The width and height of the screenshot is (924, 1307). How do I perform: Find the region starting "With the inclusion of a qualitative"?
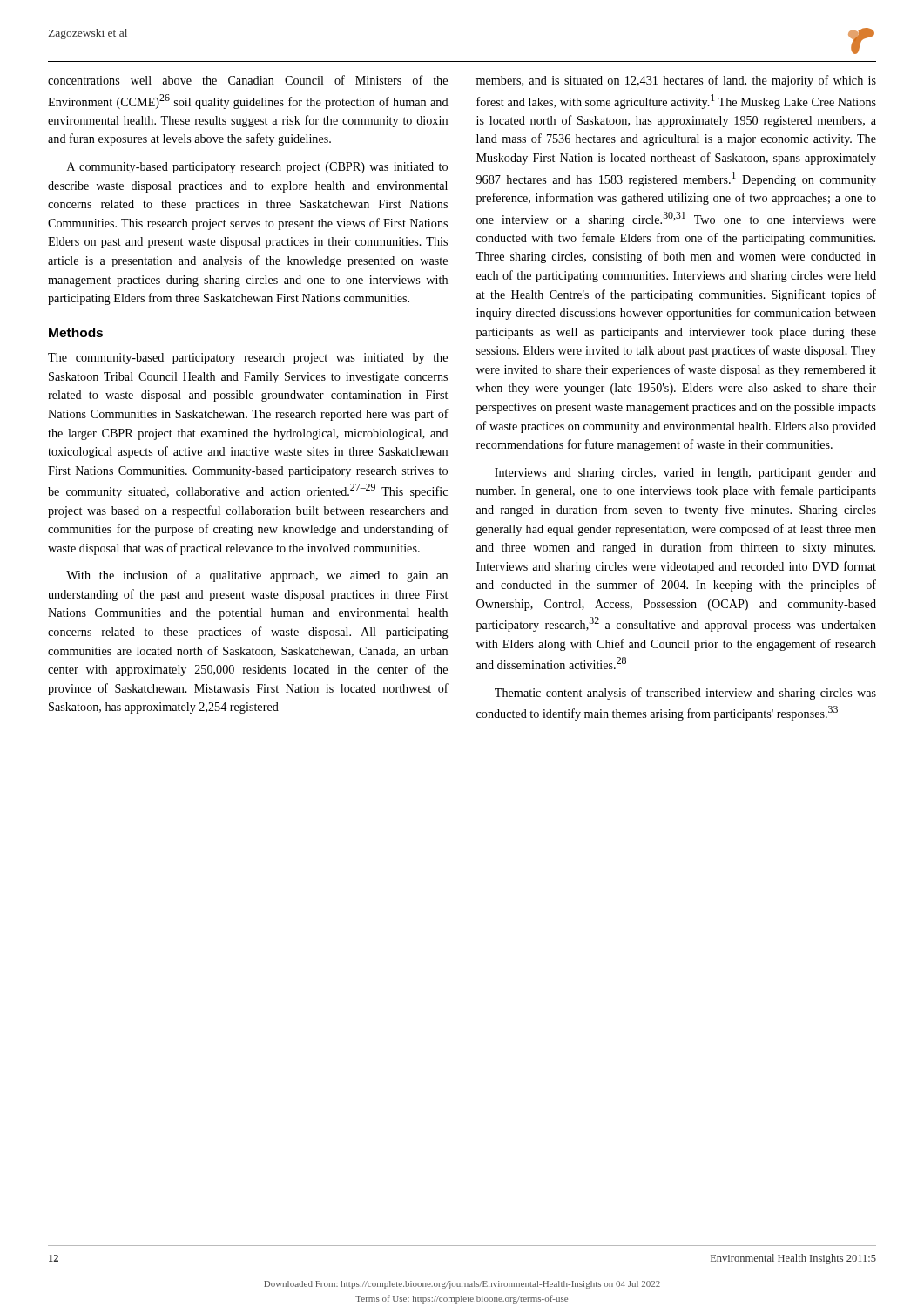pos(248,641)
